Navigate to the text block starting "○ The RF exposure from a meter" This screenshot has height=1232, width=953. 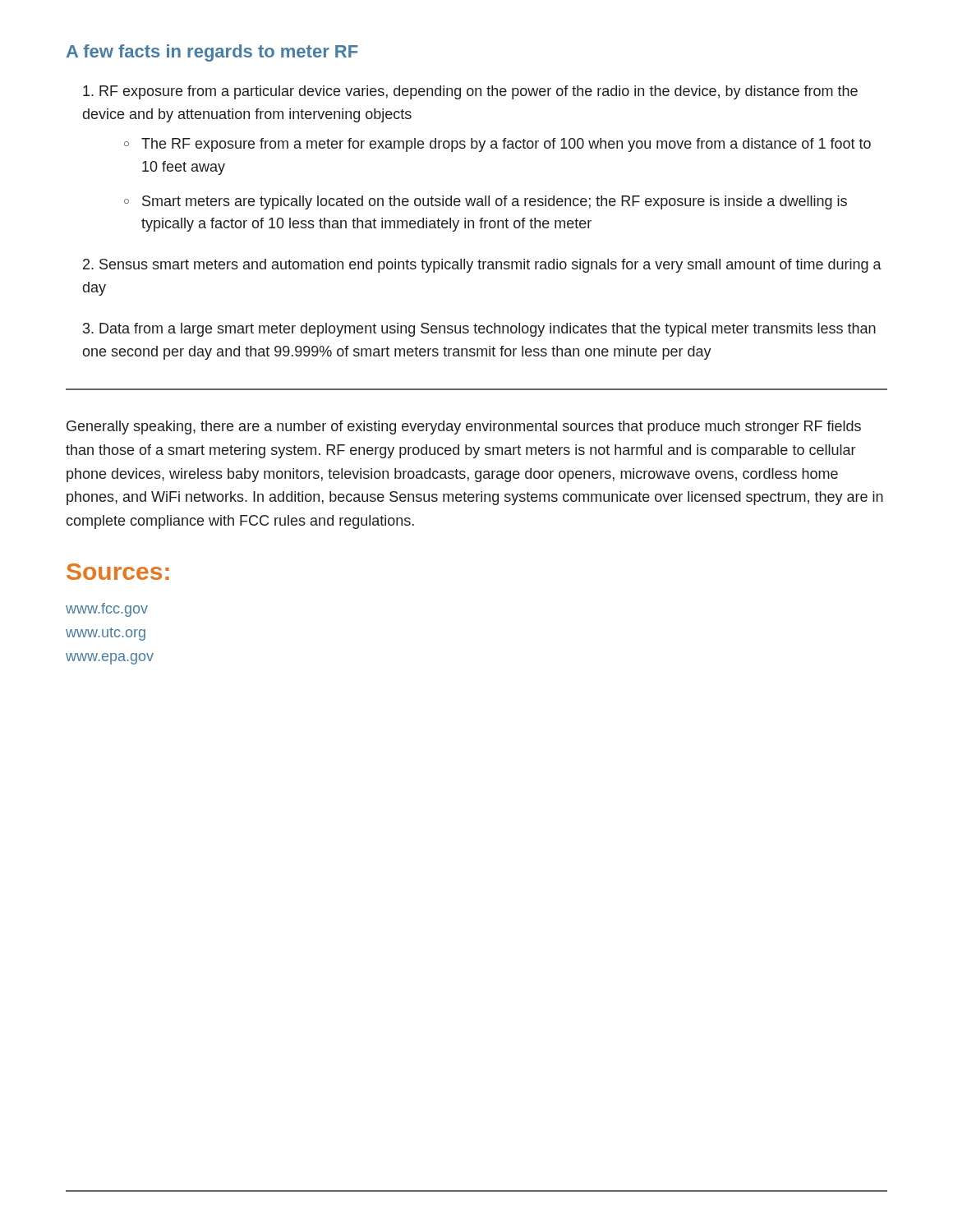coord(497,154)
